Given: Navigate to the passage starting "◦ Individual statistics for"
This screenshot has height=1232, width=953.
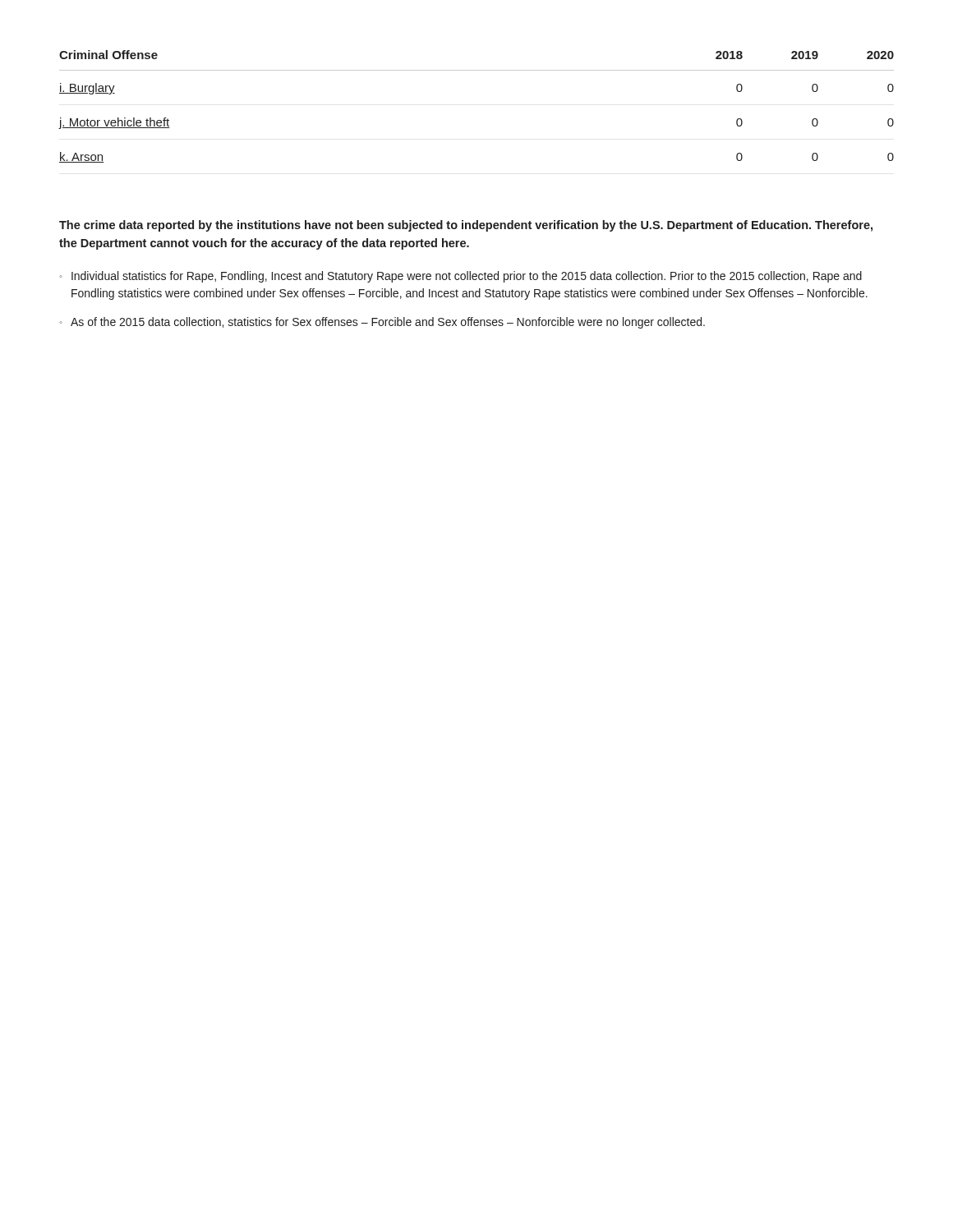Looking at the screenshot, I should tap(476, 285).
